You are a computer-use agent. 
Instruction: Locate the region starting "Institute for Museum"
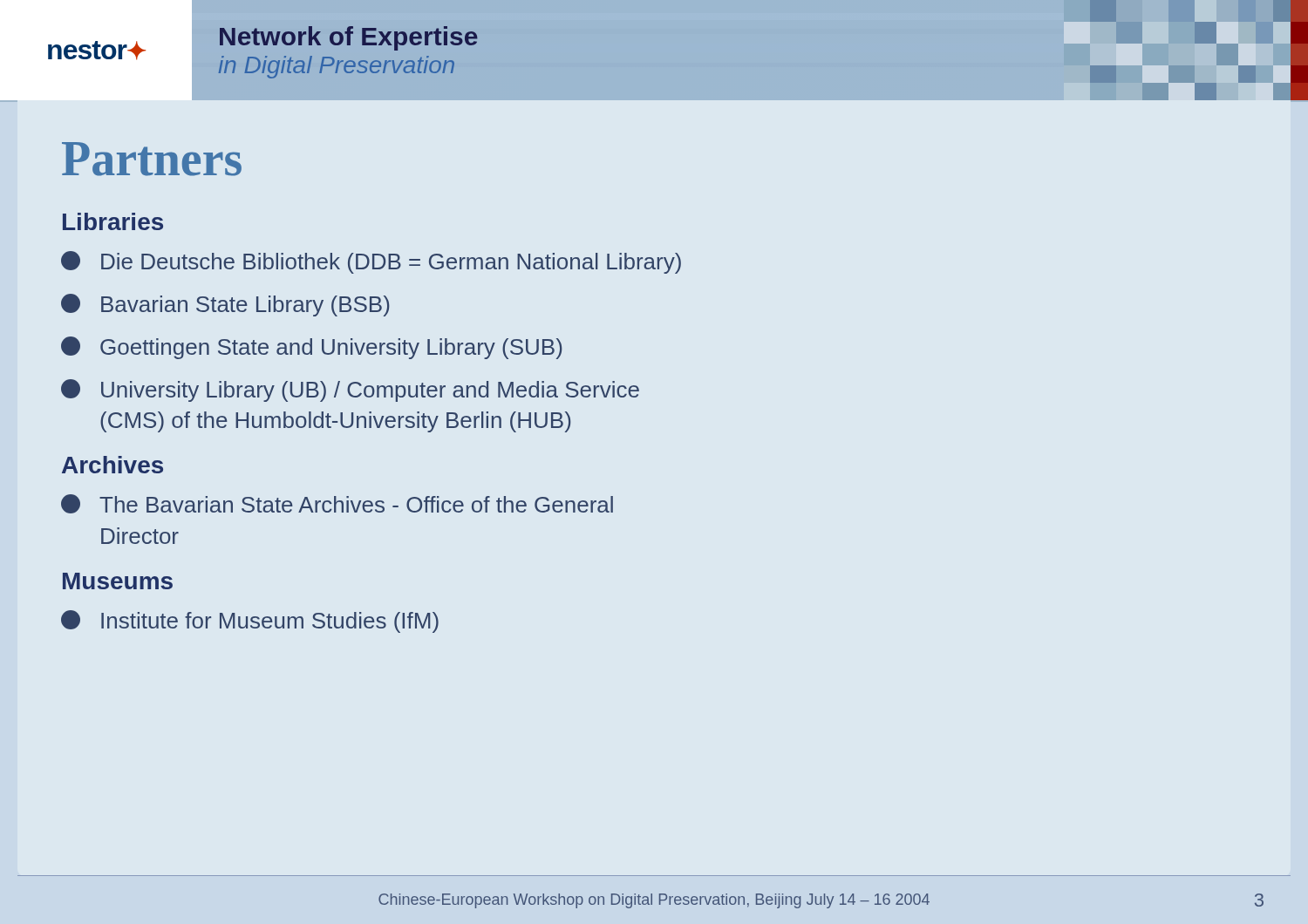[x=250, y=622]
